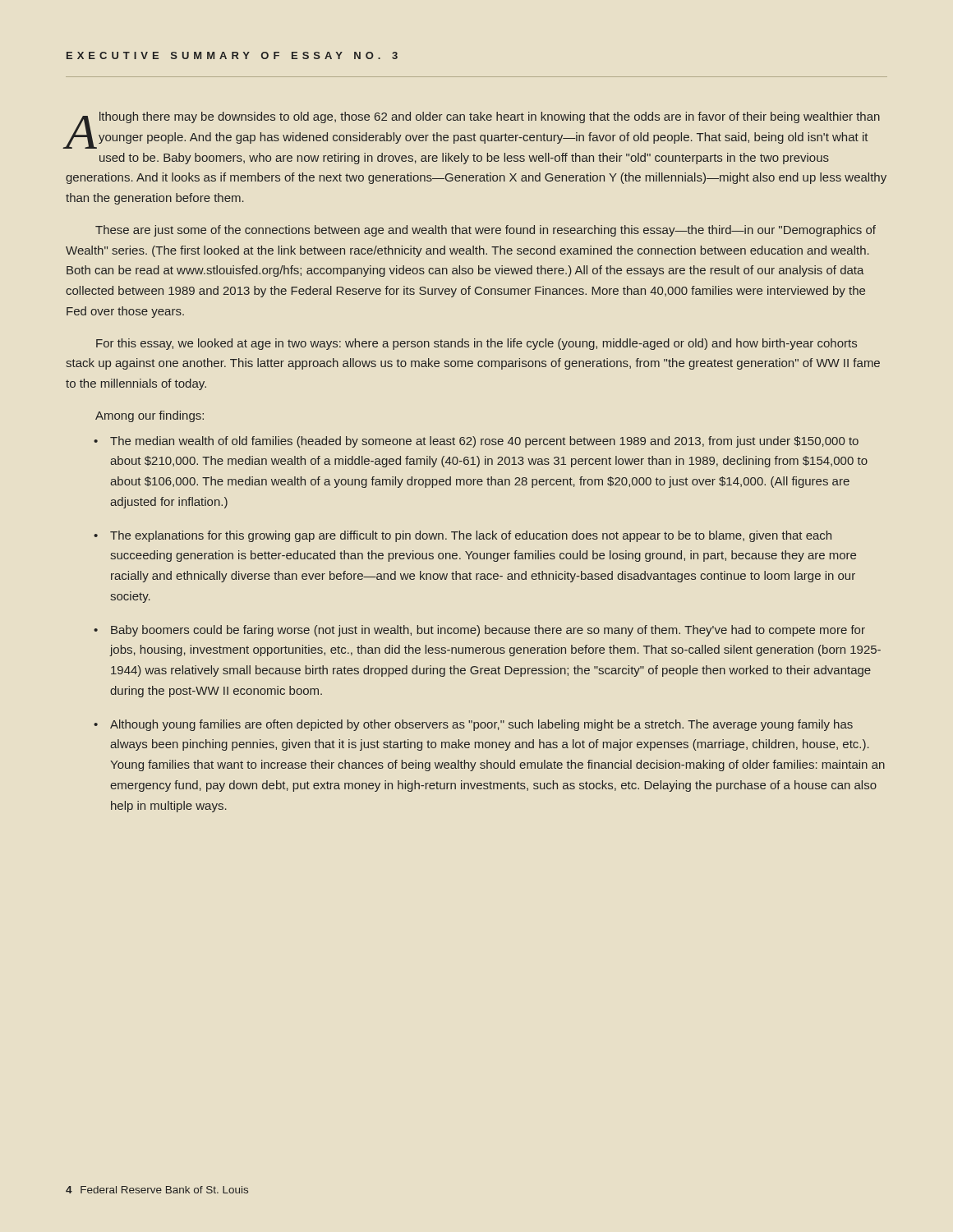Screen dimensions: 1232x953
Task: Find the block starting "For this essay,"
Action: [473, 363]
